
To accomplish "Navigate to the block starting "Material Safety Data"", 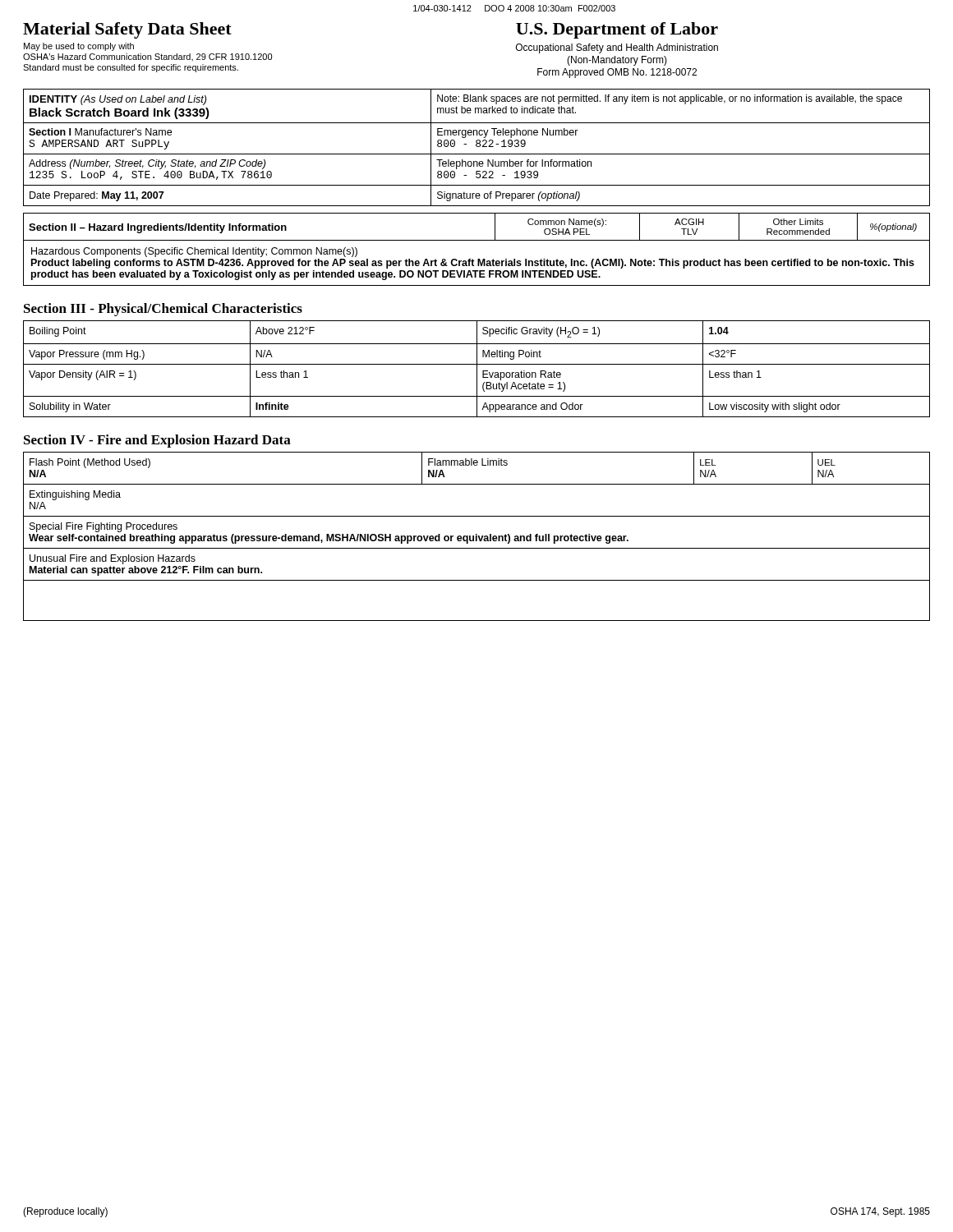I will pyautogui.click(x=163, y=45).
